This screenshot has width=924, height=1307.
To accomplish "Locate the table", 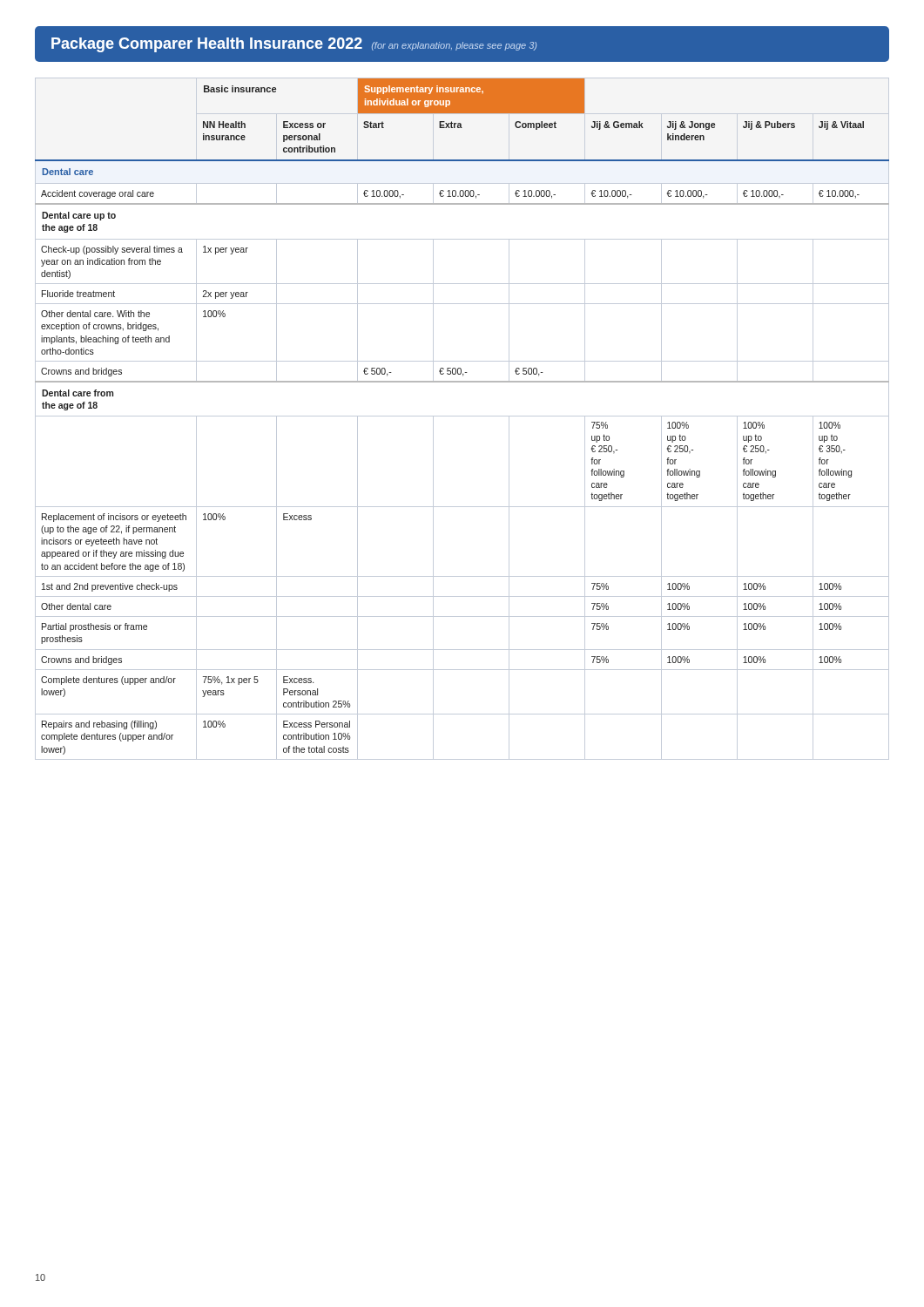I will coord(462,419).
